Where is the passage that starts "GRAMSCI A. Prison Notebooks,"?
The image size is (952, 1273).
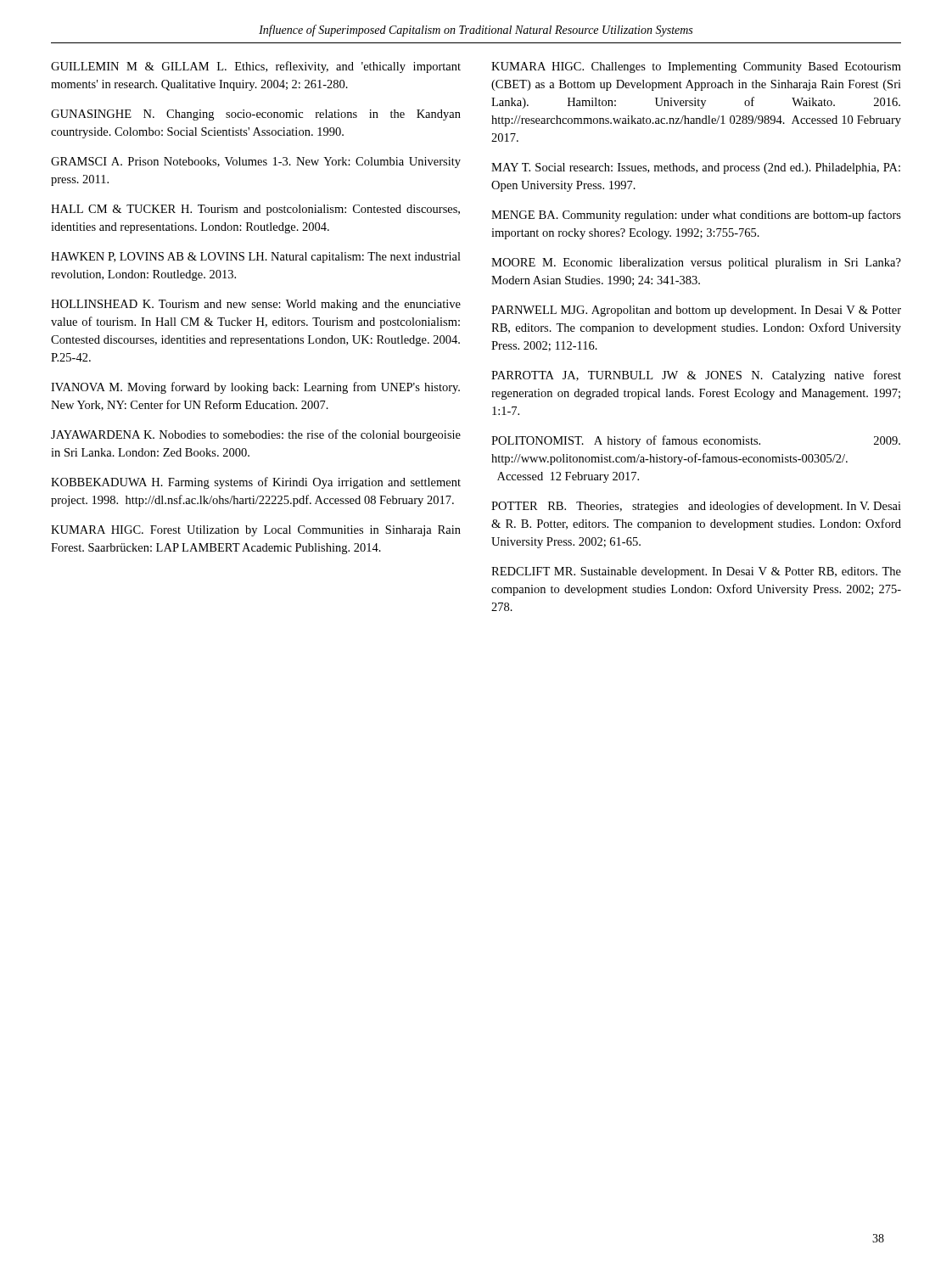pos(256,170)
